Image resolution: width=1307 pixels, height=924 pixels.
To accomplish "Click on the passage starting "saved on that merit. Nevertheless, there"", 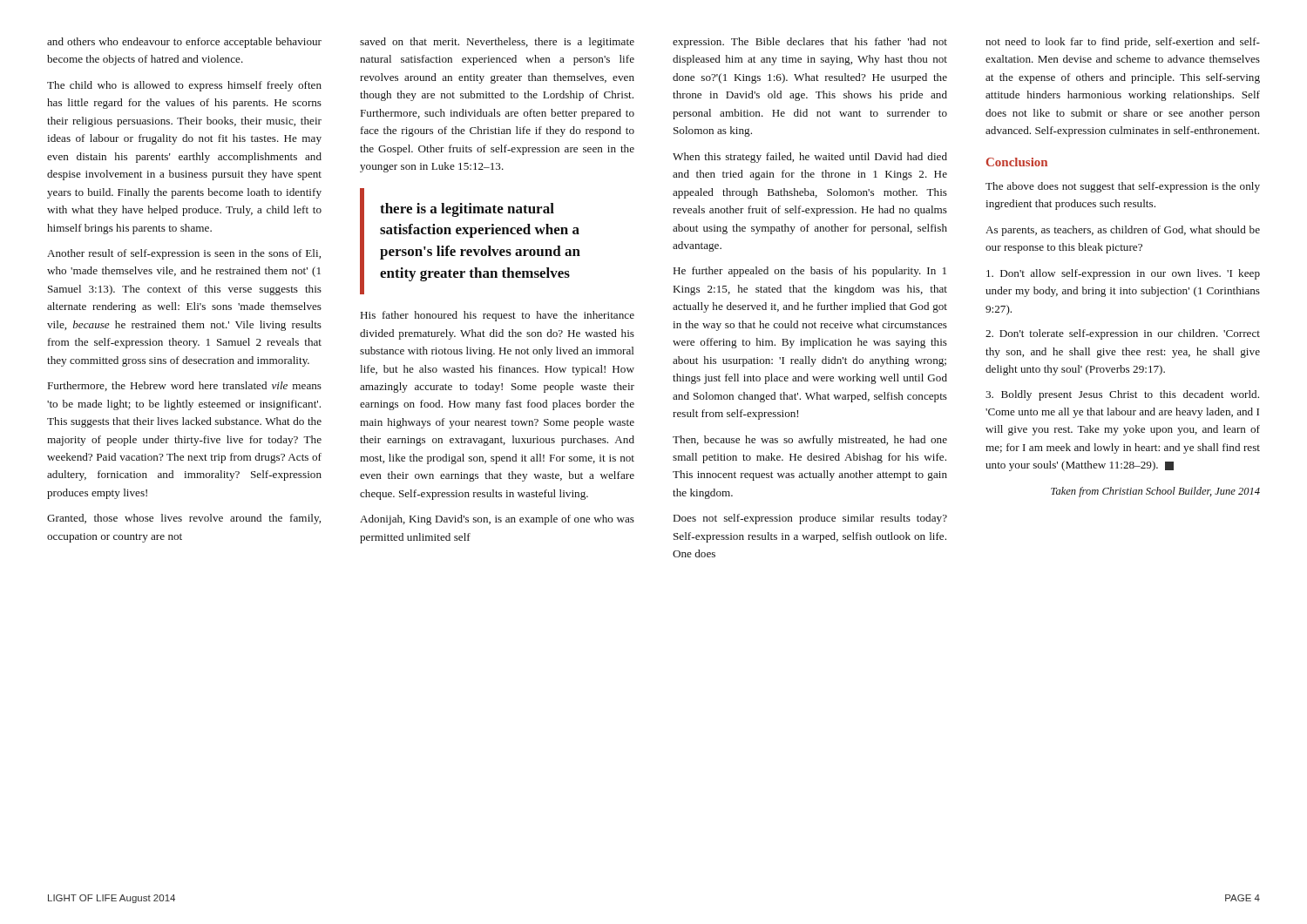I will tap(497, 104).
